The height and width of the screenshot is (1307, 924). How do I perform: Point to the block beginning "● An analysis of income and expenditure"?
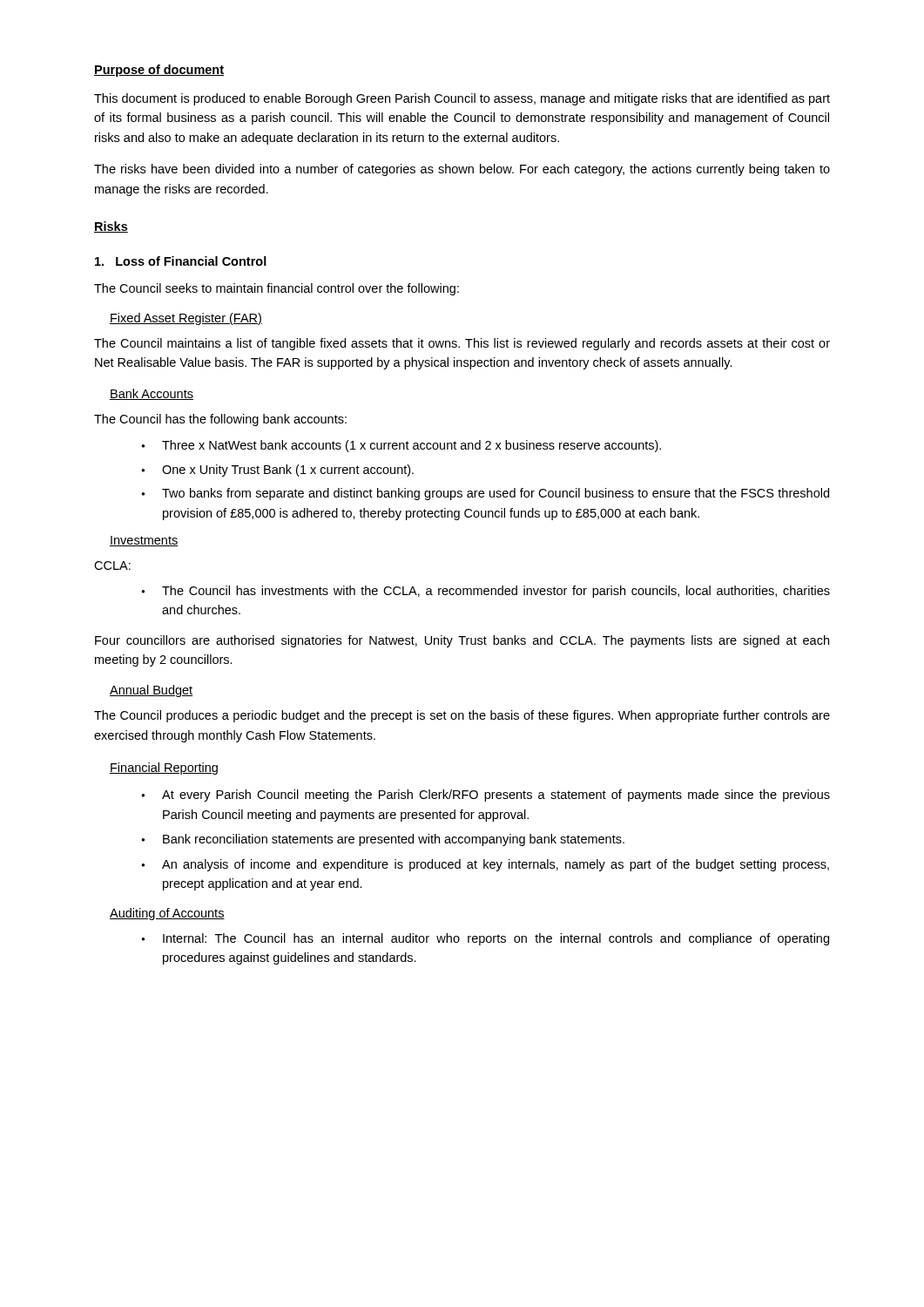486,874
